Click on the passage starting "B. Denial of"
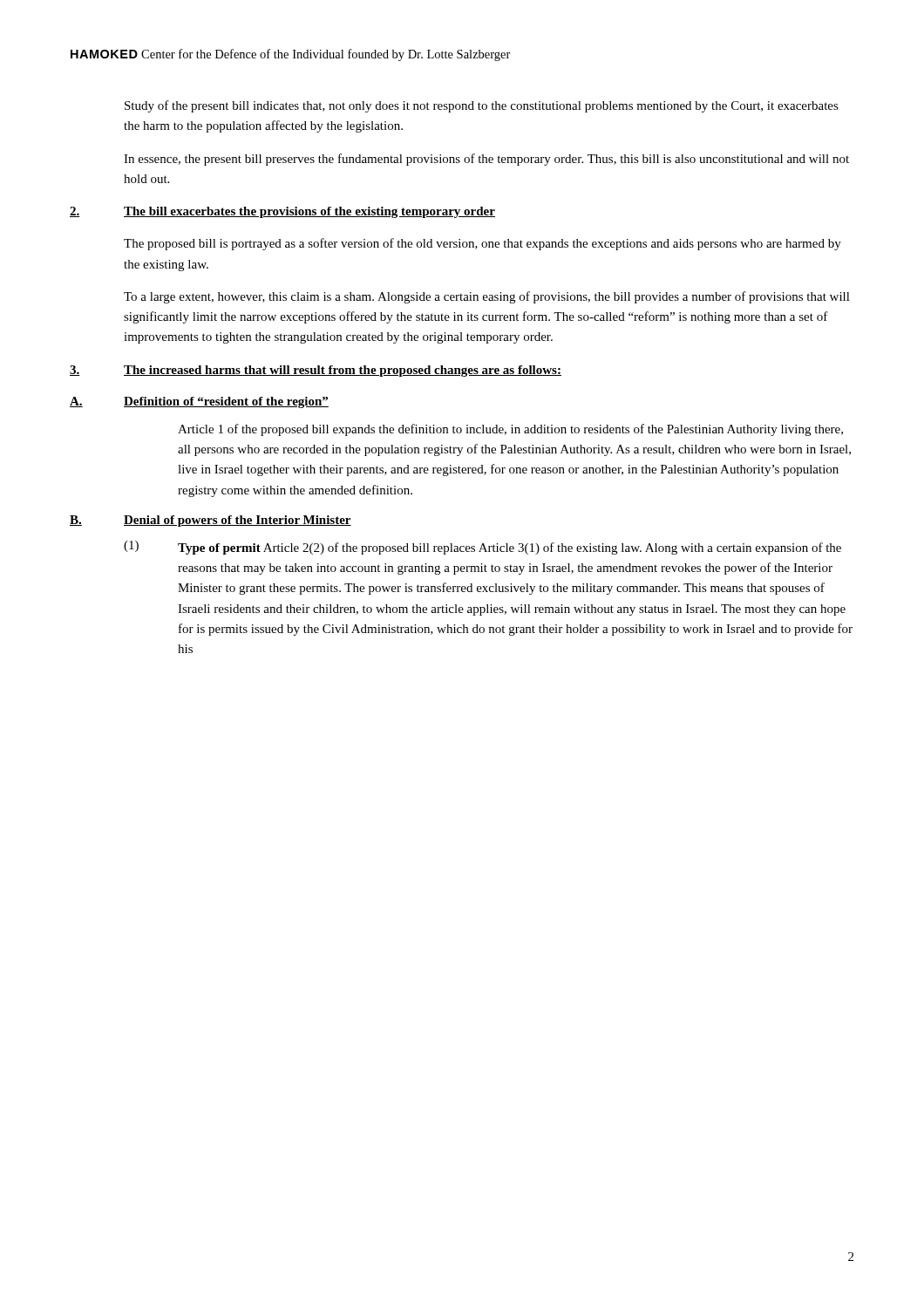The image size is (924, 1308). click(x=211, y=521)
